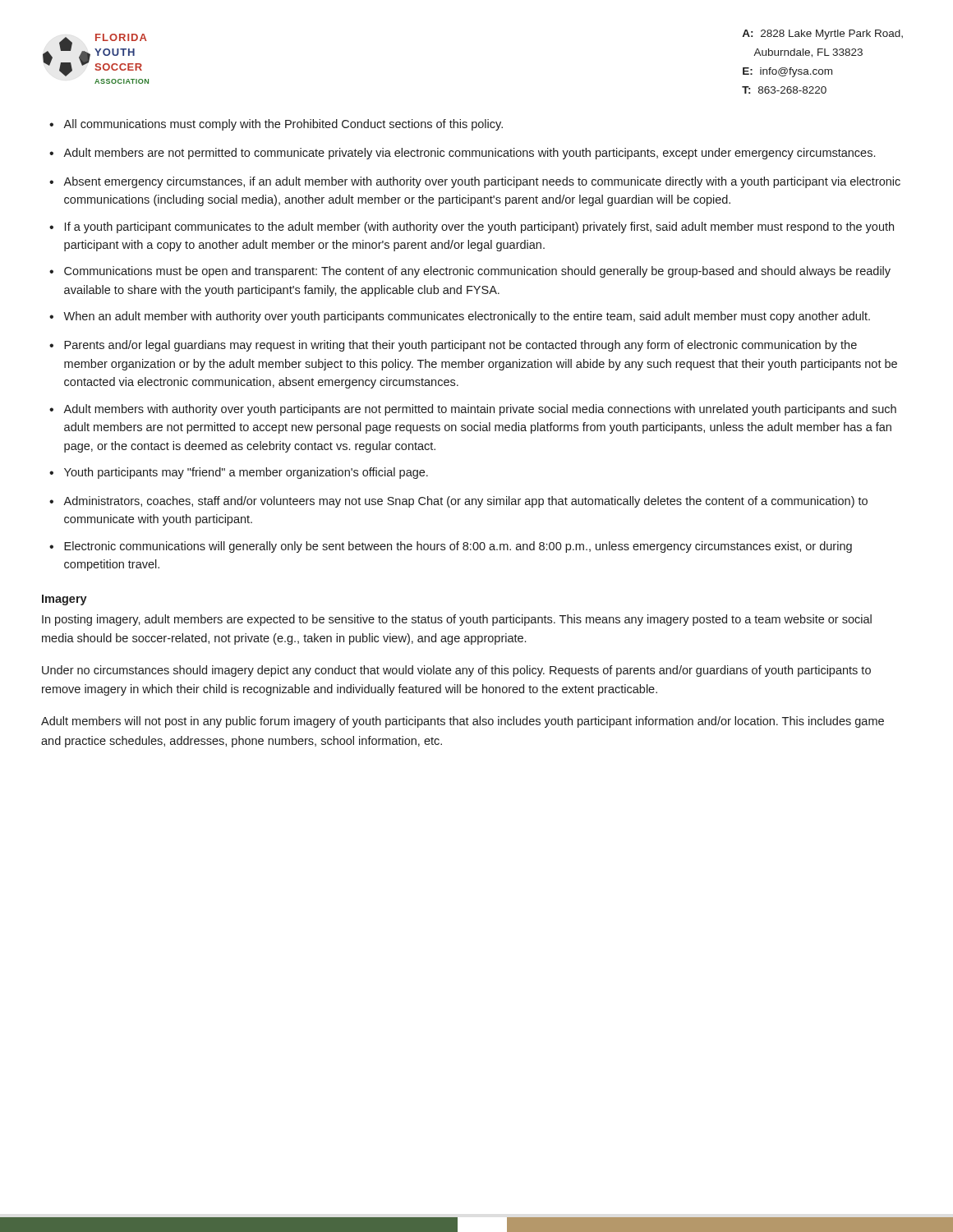Point to the text starting "Administrators, coaches, staff and/or"
The width and height of the screenshot is (953, 1232).
pyautogui.click(x=484, y=510)
